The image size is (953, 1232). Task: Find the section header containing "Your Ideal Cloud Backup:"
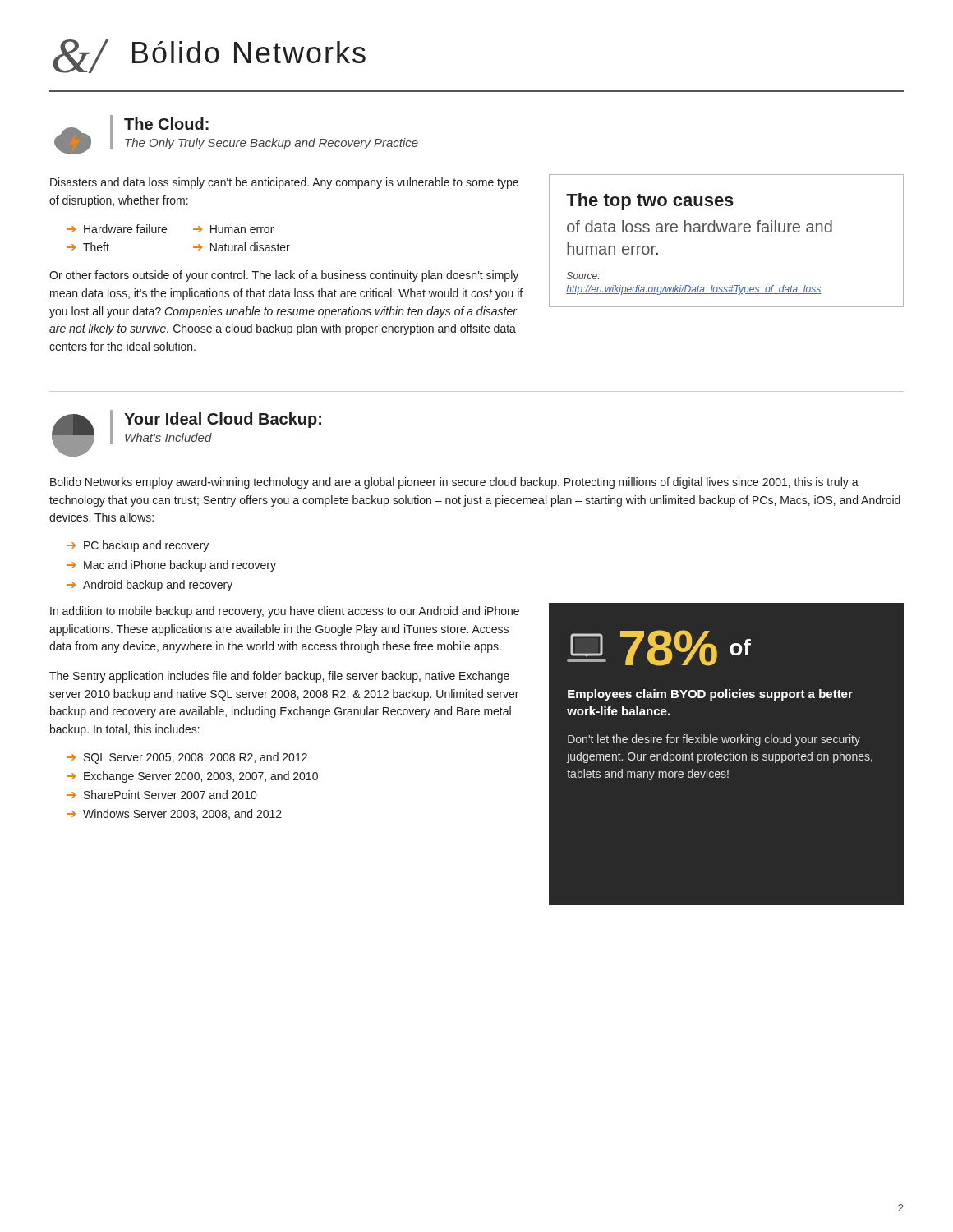[x=186, y=434]
